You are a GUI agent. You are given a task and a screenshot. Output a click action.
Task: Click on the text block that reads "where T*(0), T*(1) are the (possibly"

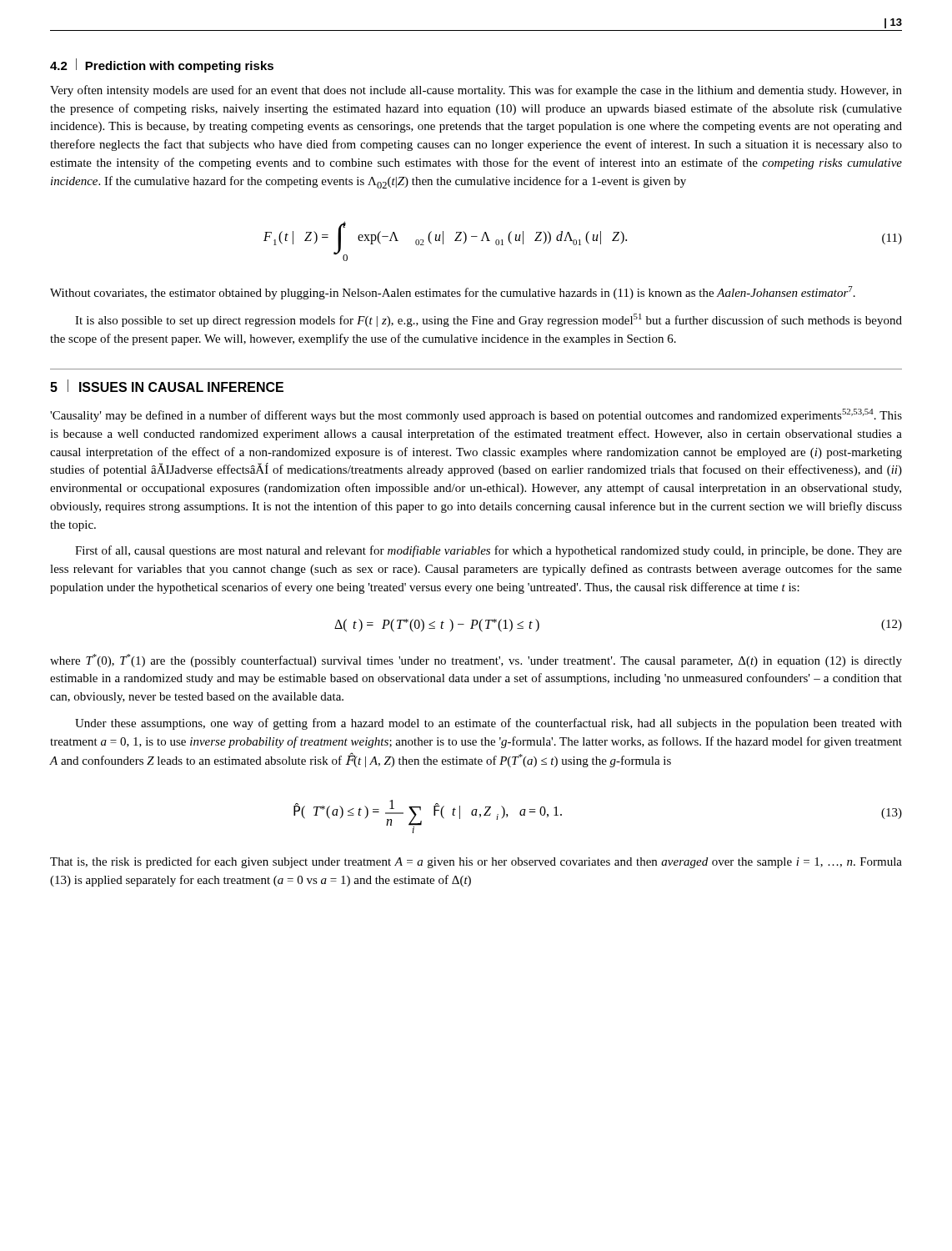click(x=476, y=678)
